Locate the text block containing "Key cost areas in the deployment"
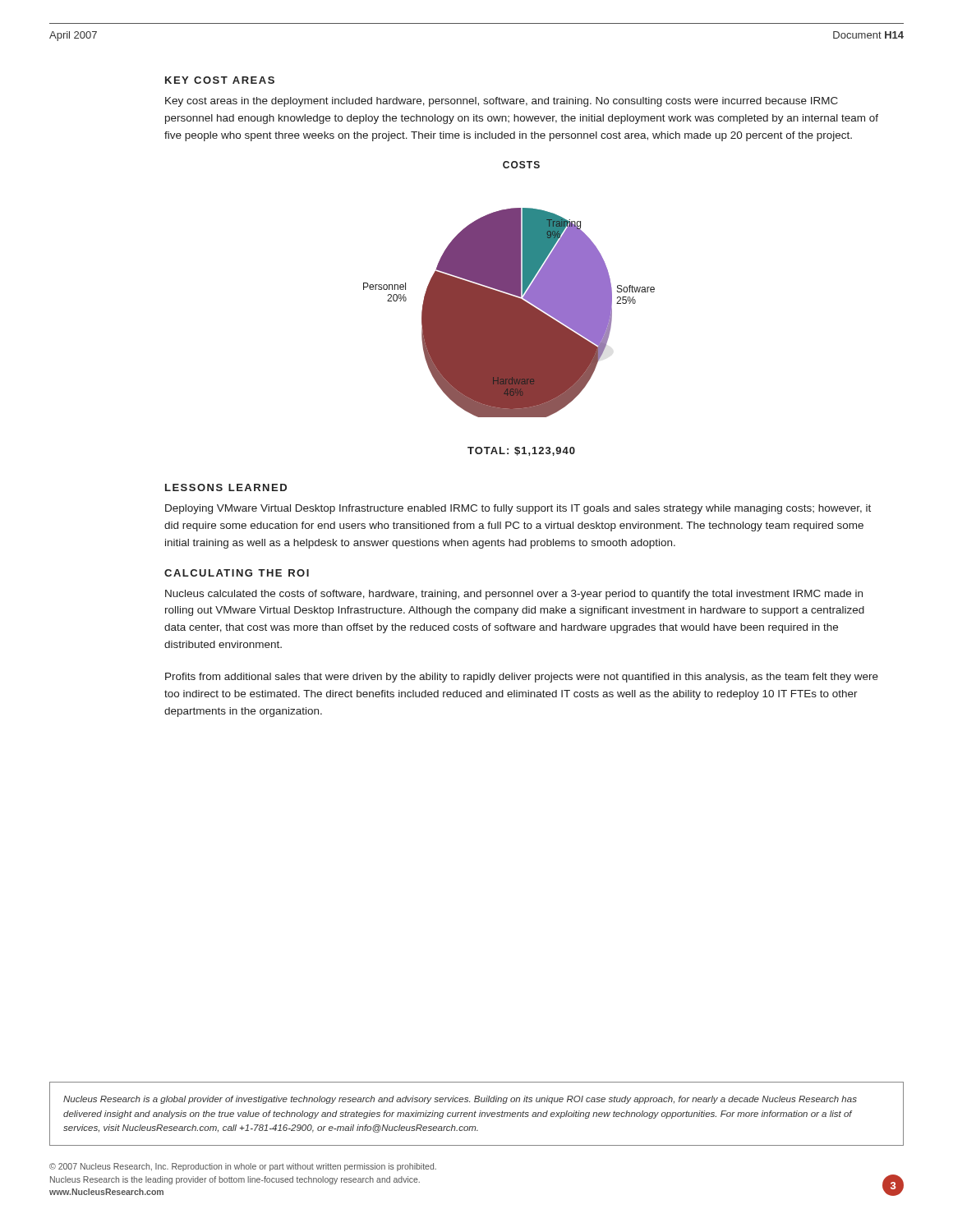This screenshot has width=953, height=1232. (x=521, y=118)
